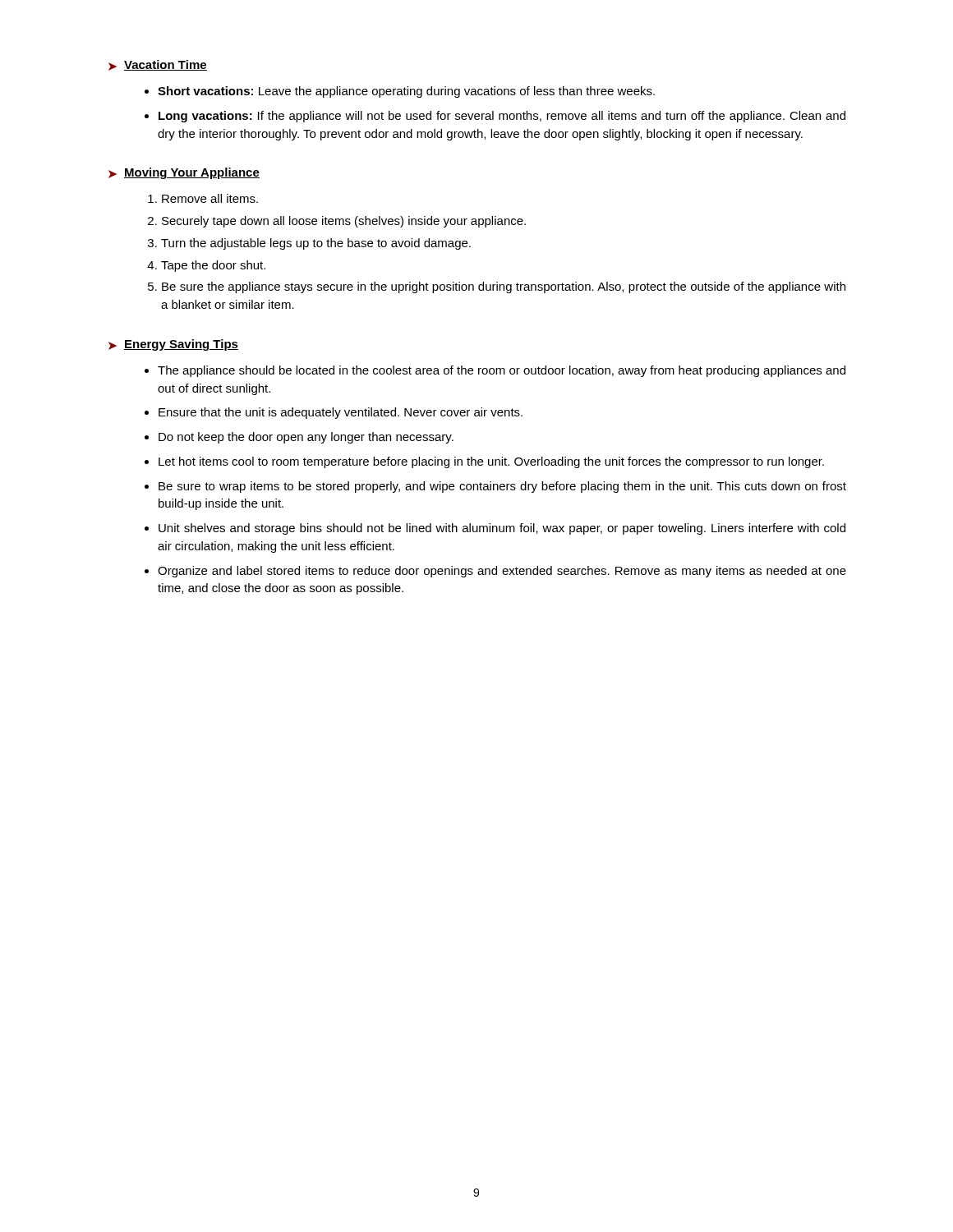Click on the text starting "➤ Vacation Time"
Screen dimensions: 1232x953
157,66
